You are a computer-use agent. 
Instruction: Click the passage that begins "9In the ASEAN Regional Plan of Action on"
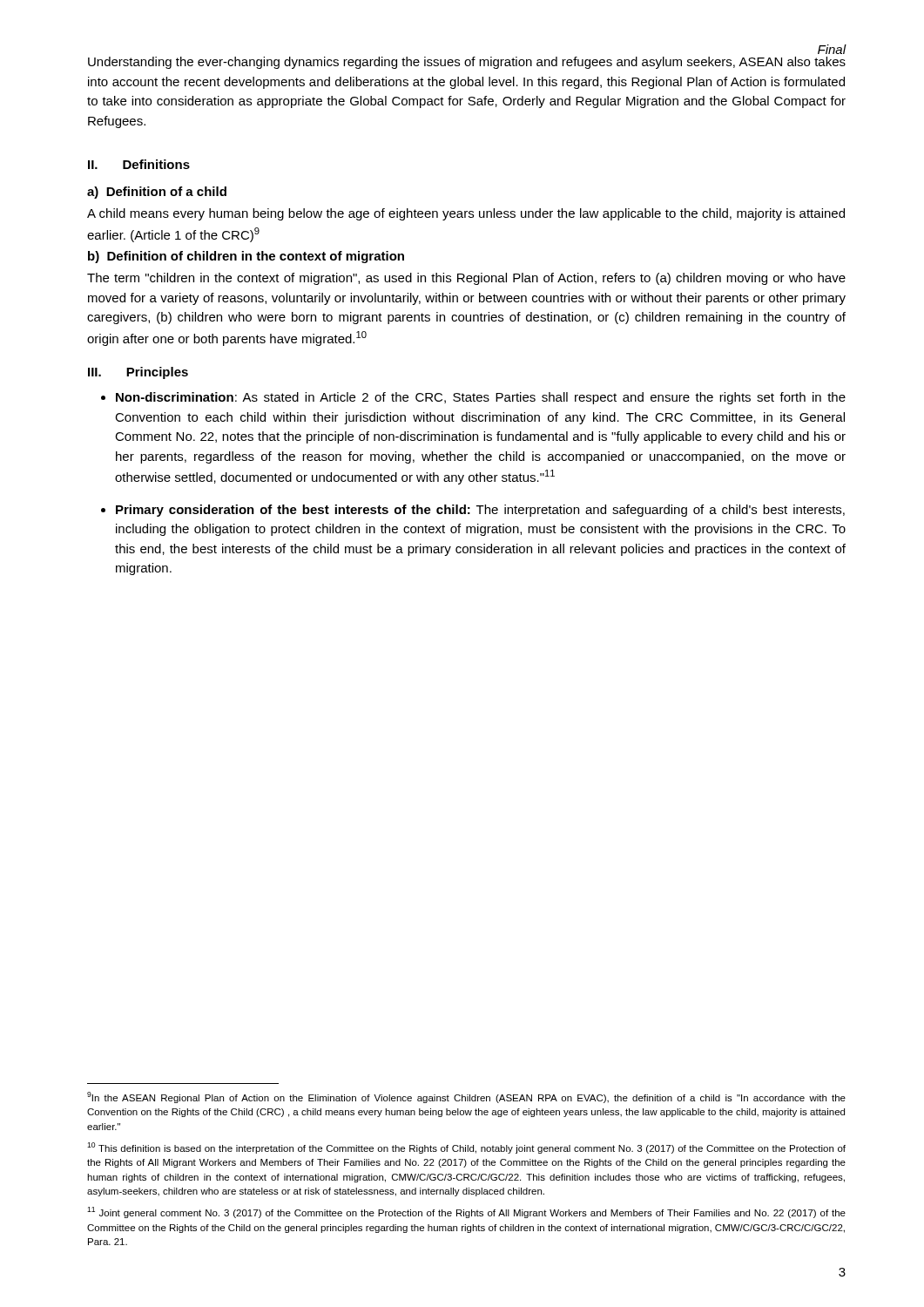tap(466, 1111)
